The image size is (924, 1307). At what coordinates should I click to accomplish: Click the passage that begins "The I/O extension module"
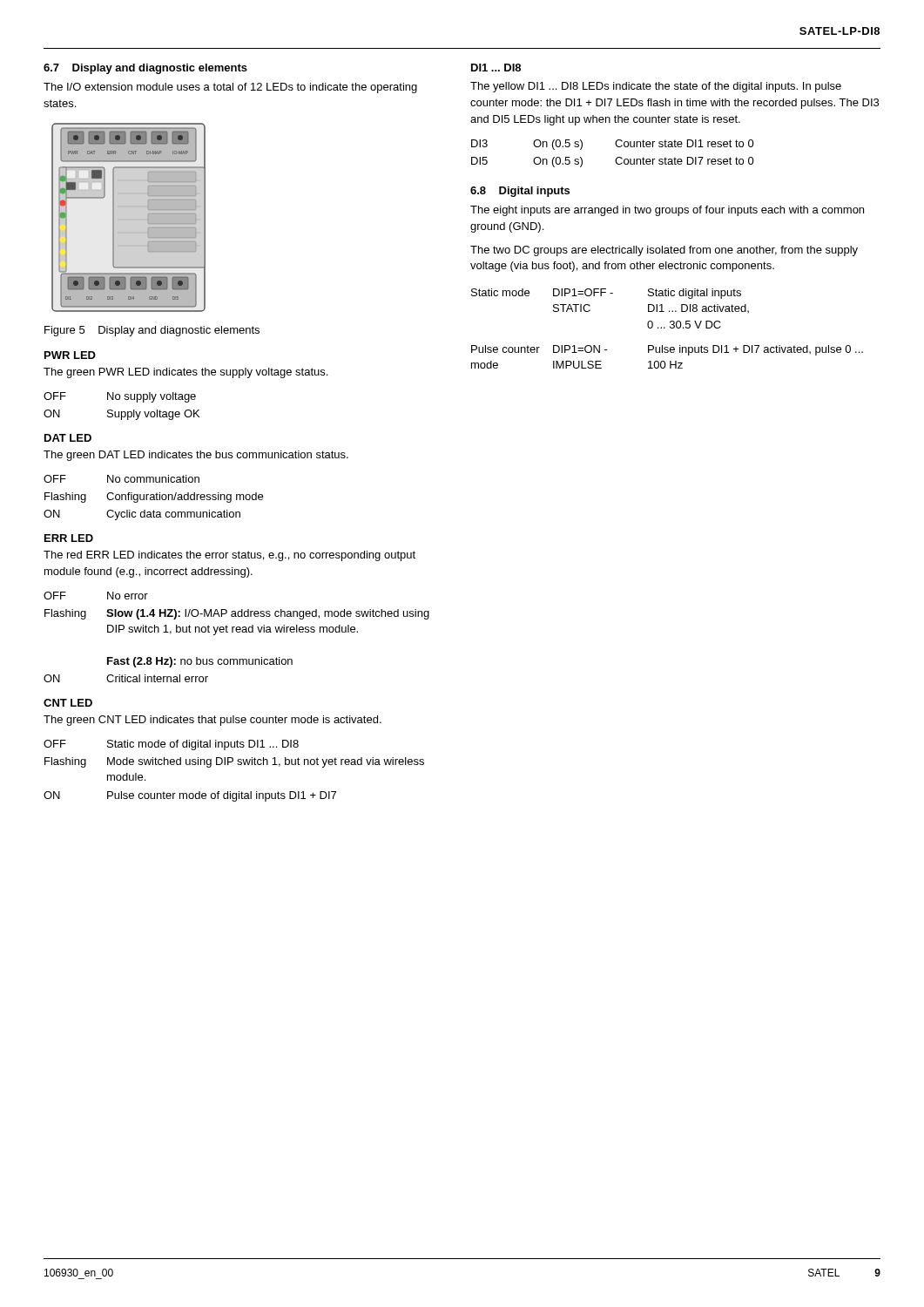pyautogui.click(x=240, y=96)
